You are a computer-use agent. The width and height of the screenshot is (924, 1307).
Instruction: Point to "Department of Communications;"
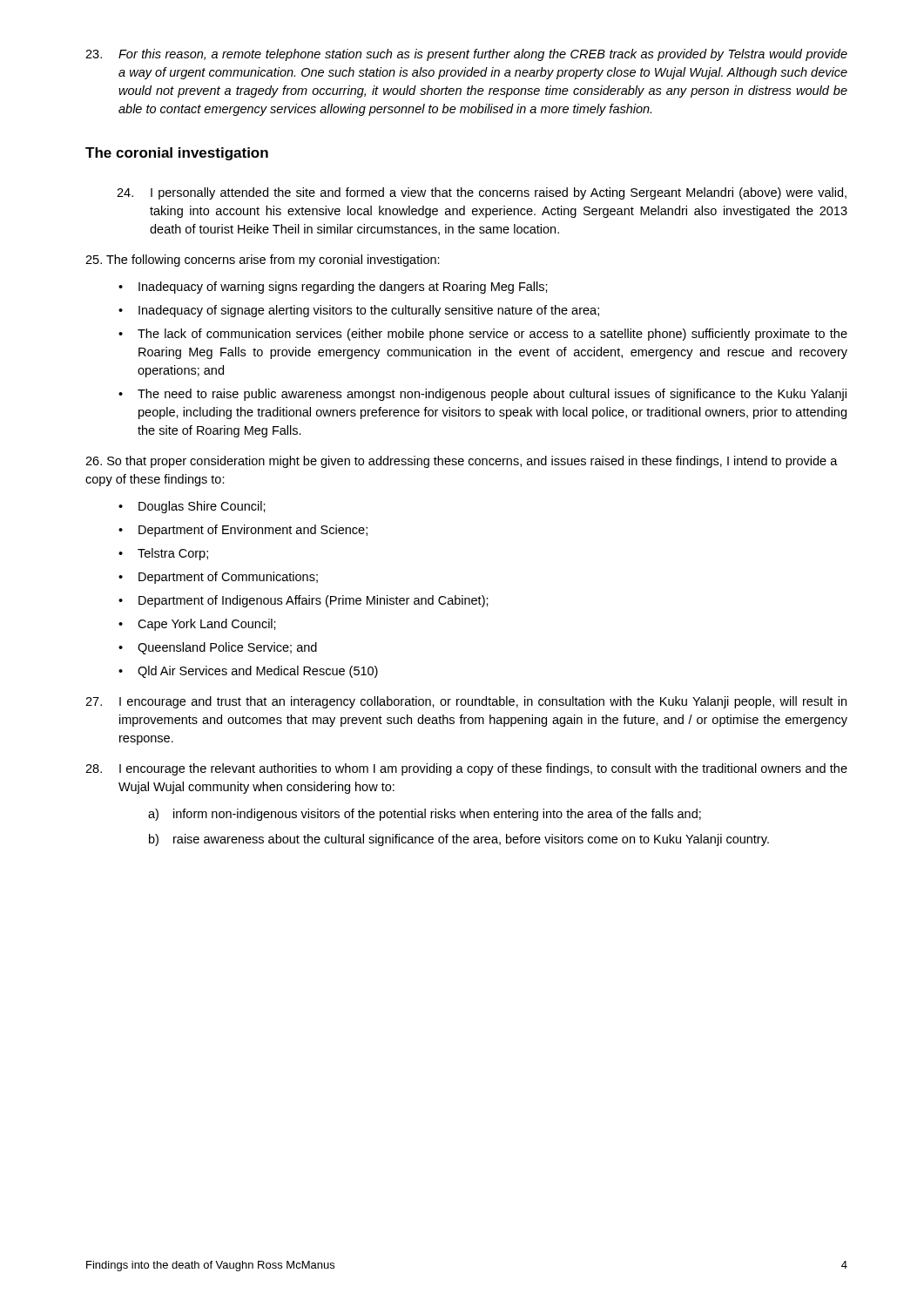click(x=228, y=577)
